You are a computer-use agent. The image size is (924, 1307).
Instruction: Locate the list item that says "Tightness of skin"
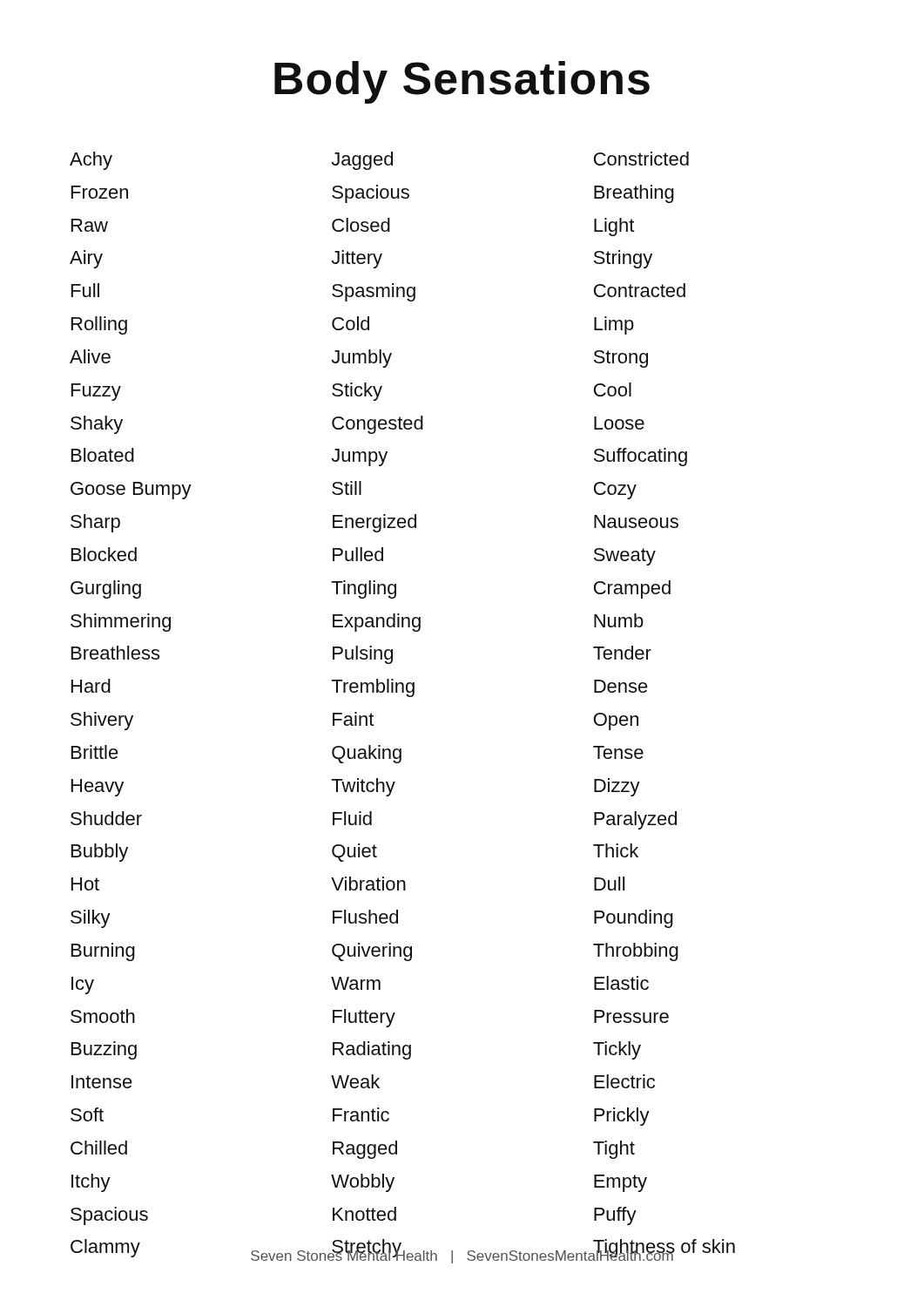point(664,1247)
